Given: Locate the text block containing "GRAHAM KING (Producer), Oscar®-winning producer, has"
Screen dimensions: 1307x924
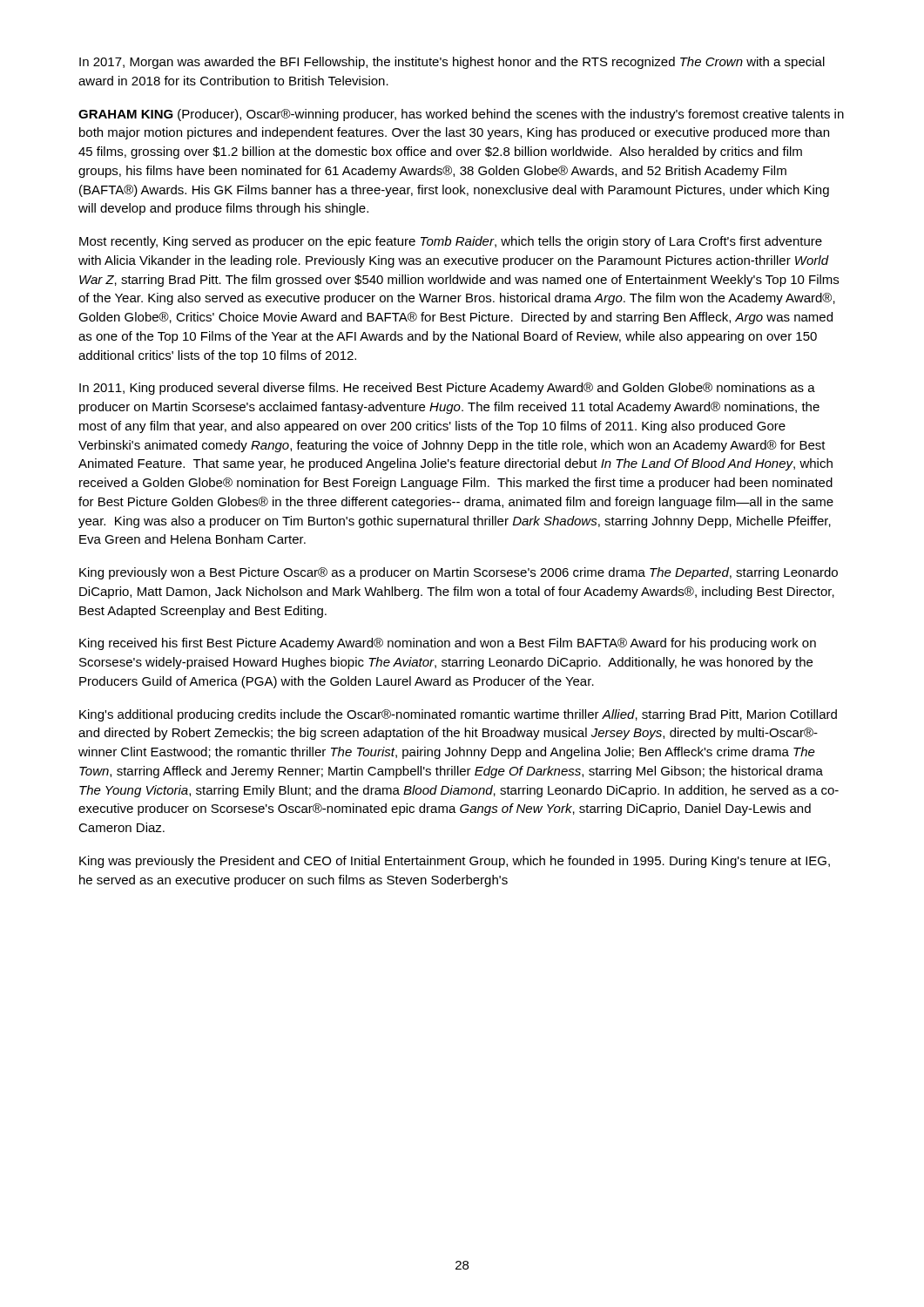Looking at the screenshot, I should click(x=461, y=161).
